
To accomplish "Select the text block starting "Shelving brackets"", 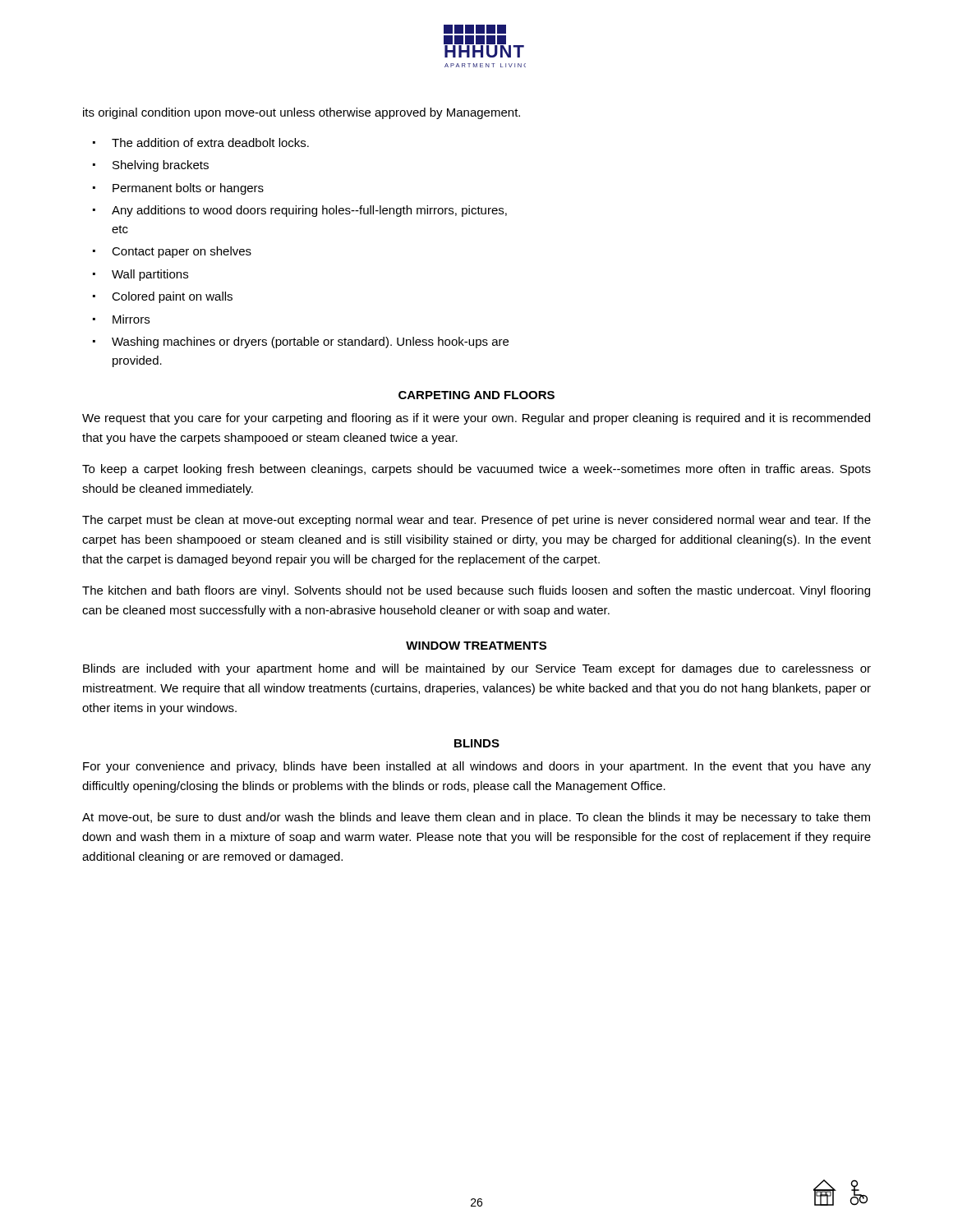I will tap(160, 165).
